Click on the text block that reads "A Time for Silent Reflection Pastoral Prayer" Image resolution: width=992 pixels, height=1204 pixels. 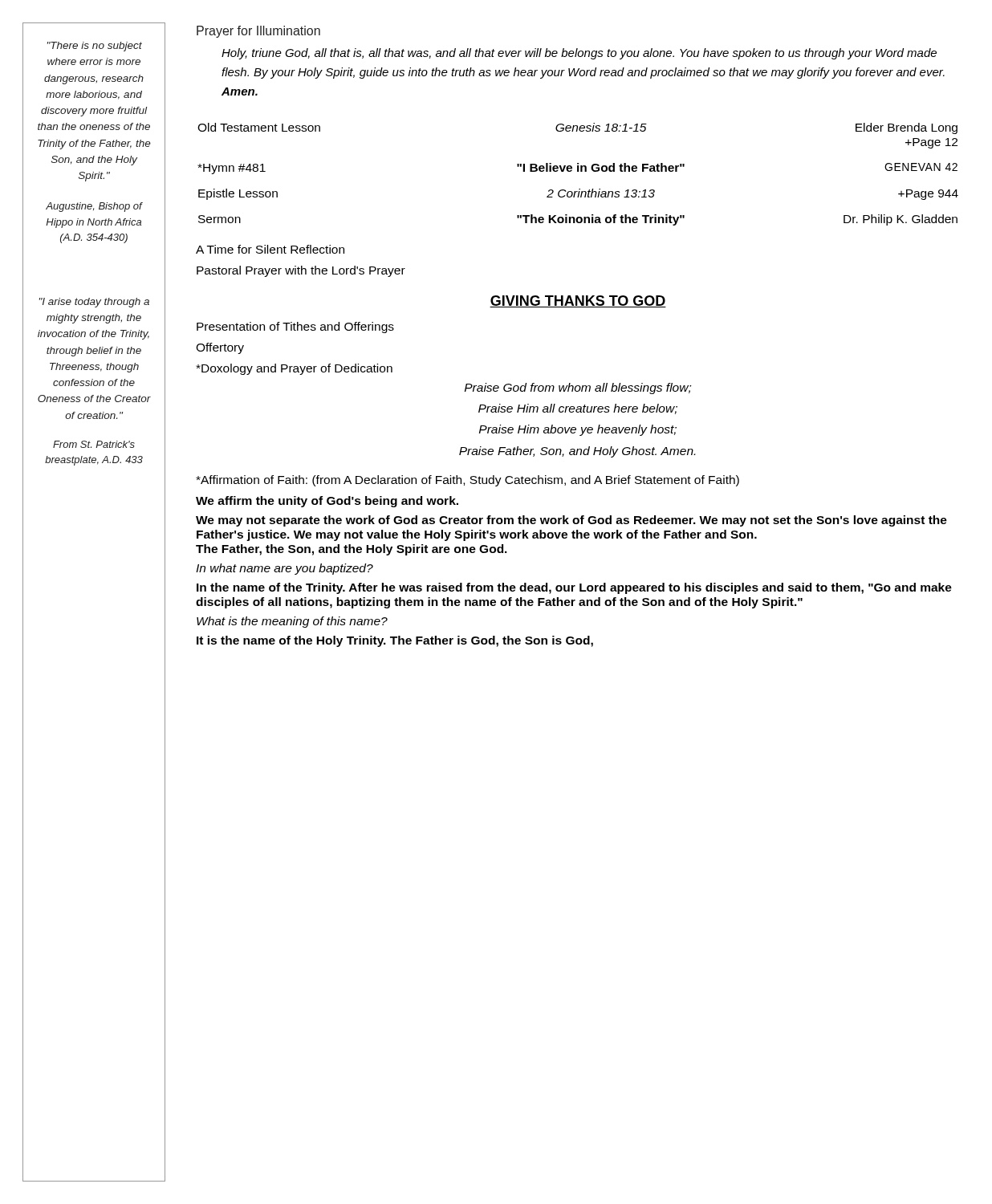[300, 260]
